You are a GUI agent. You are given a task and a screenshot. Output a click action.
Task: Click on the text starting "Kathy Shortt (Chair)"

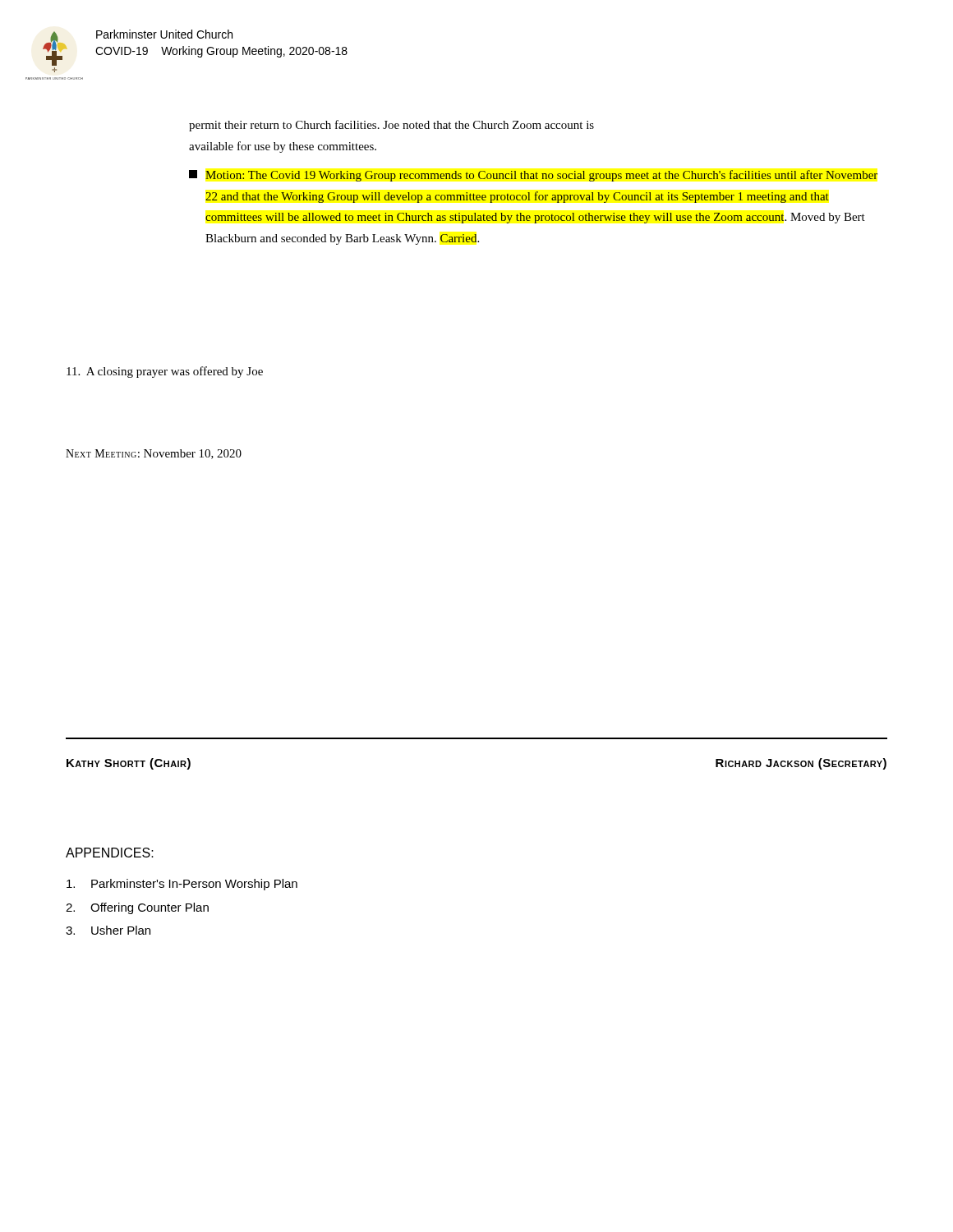(x=129, y=763)
